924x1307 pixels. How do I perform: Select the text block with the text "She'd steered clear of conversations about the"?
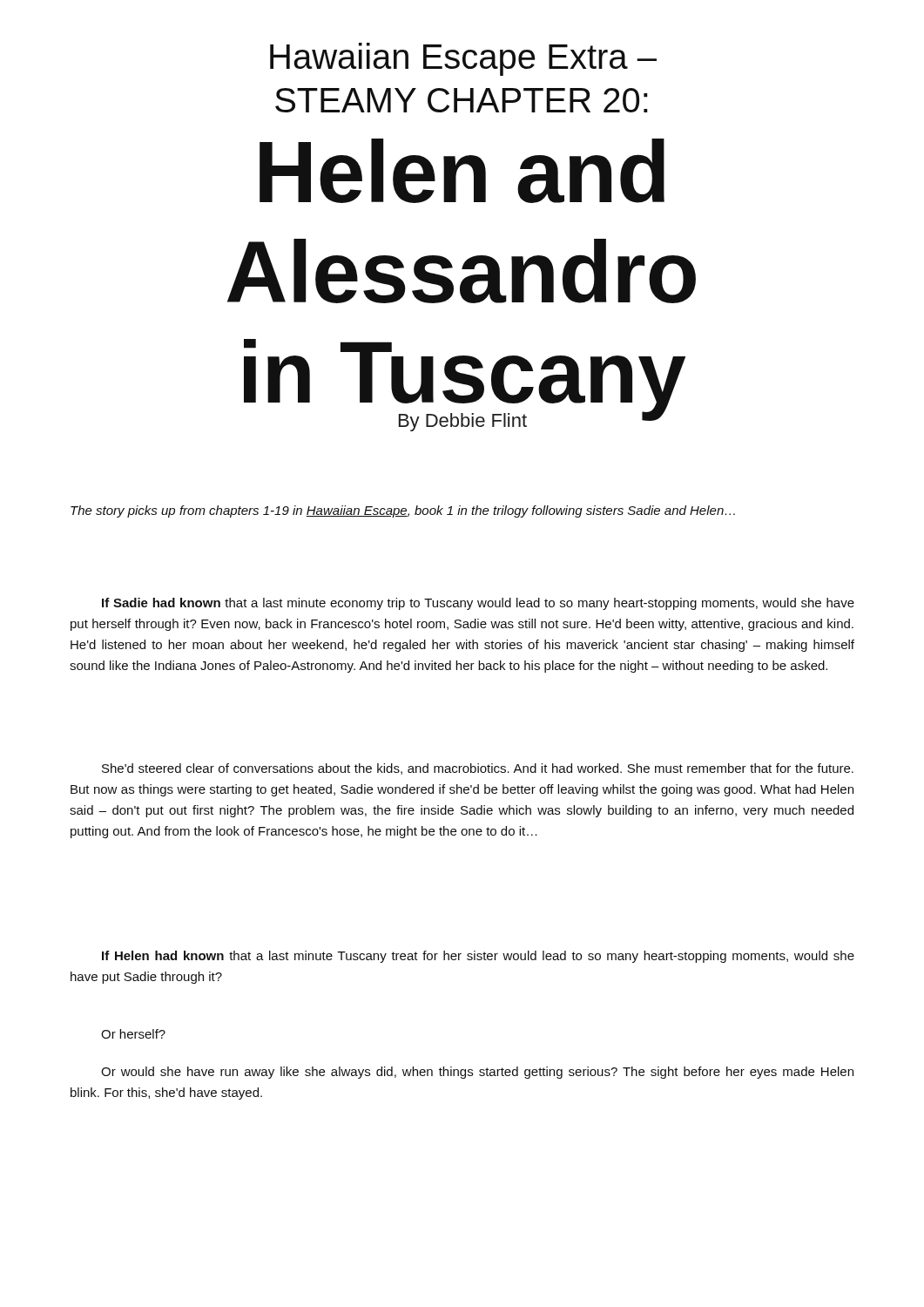[462, 800]
